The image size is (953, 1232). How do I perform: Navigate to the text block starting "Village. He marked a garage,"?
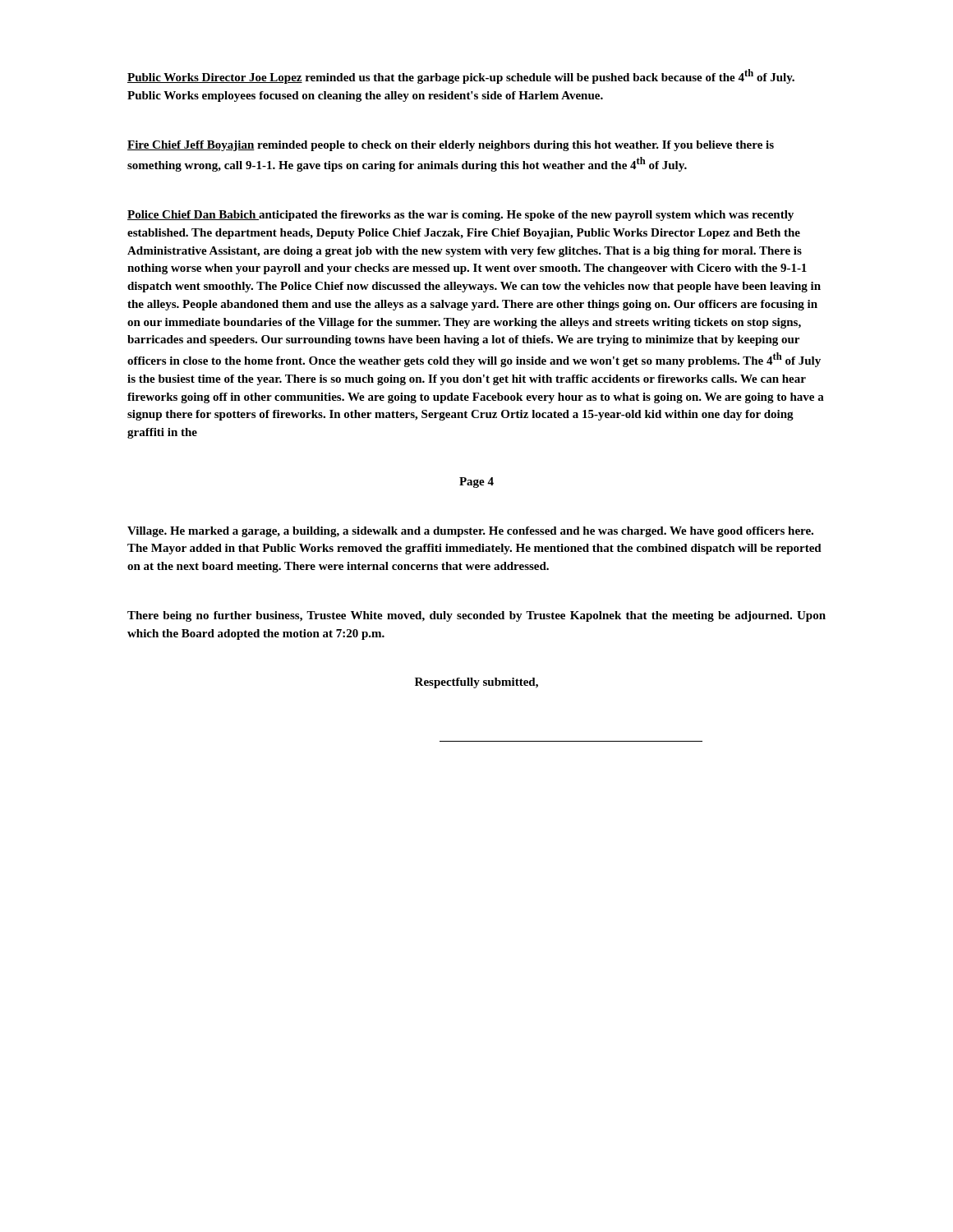[474, 548]
